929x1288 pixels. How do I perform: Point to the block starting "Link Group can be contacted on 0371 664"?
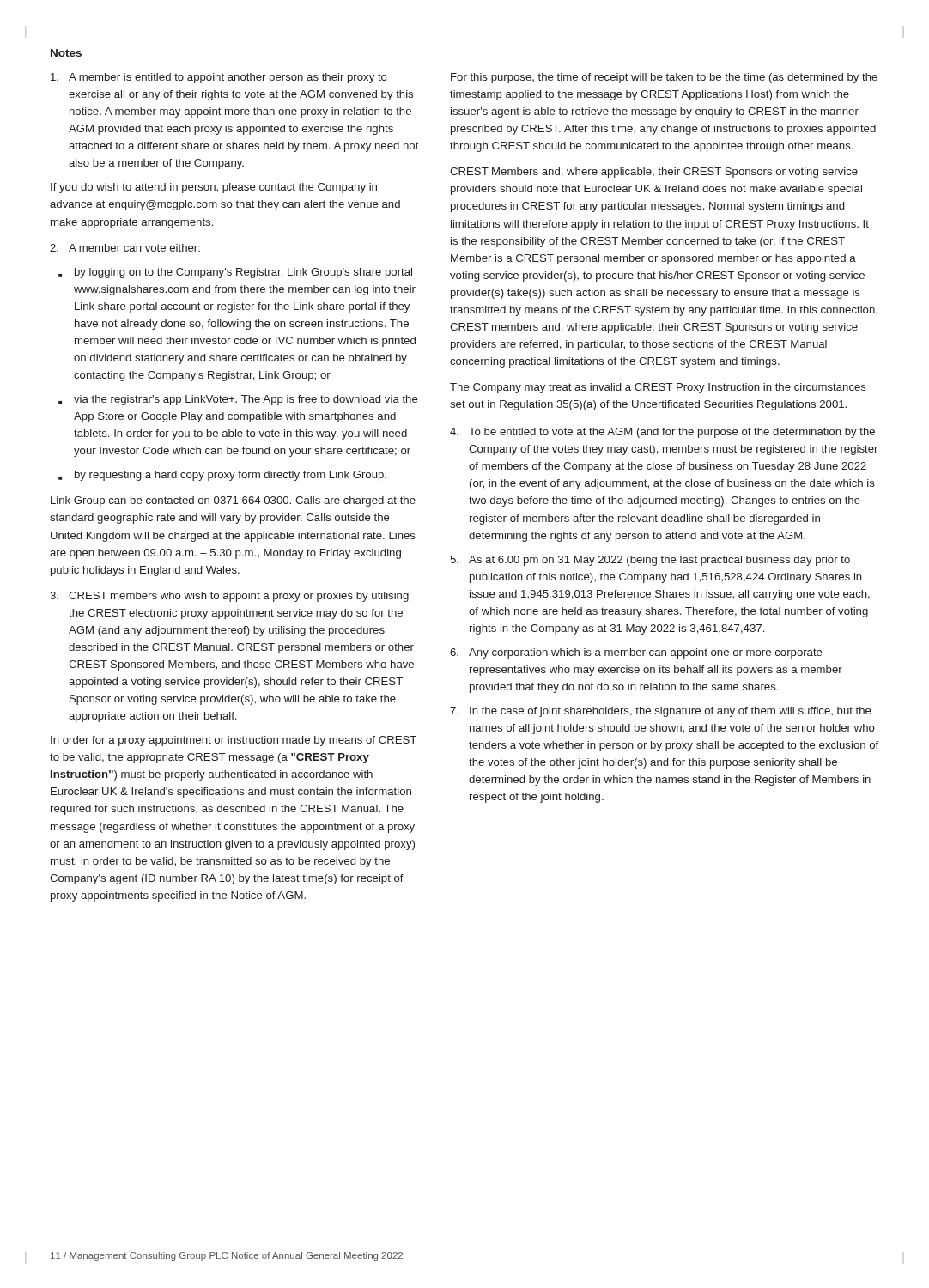pyautogui.click(x=233, y=535)
